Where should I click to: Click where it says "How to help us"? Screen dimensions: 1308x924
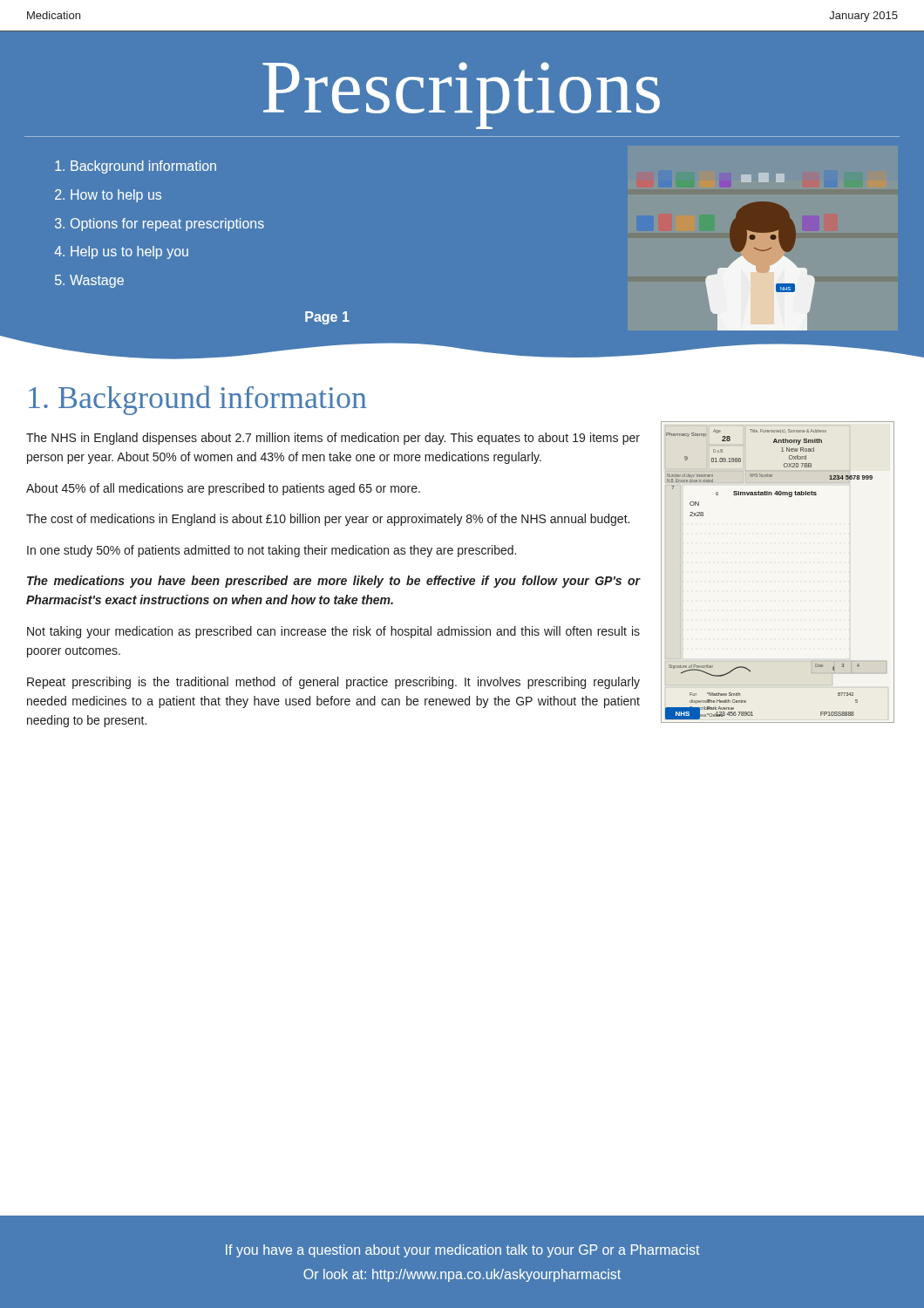pos(116,195)
